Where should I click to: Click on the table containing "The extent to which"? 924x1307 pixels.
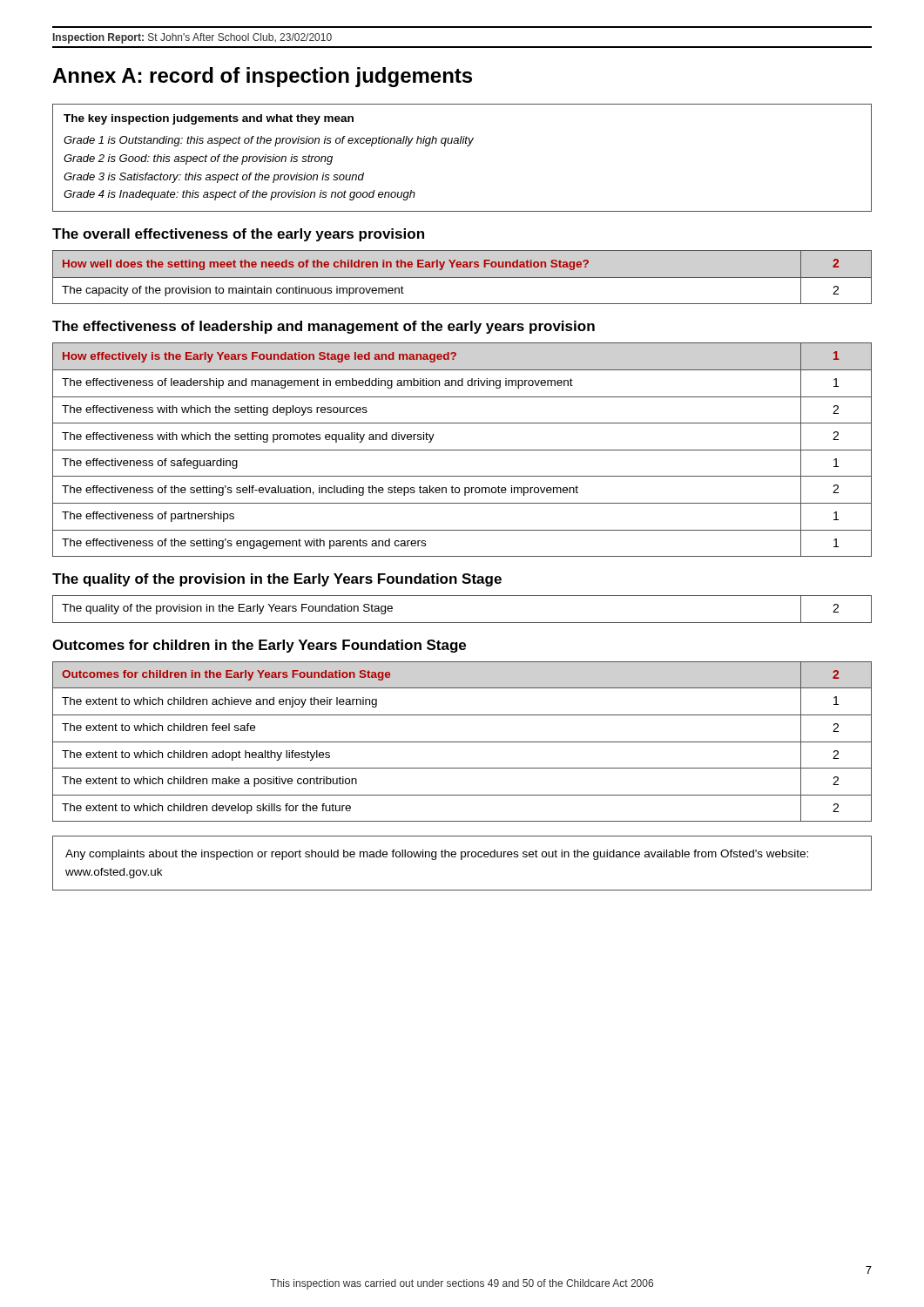[x=462, y=742]
